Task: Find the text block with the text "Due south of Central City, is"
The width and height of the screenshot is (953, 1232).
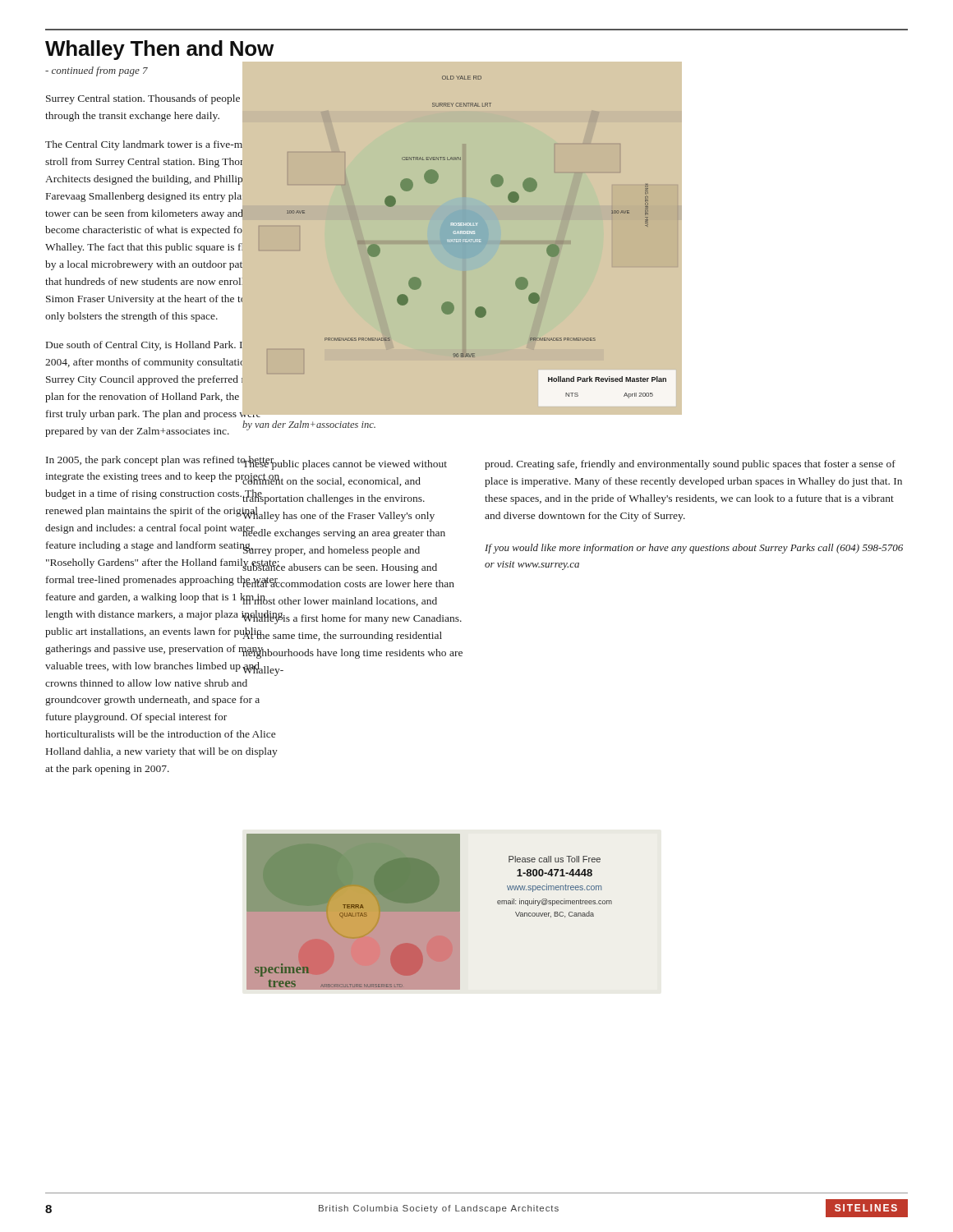Action: click(x=164, y=388)
